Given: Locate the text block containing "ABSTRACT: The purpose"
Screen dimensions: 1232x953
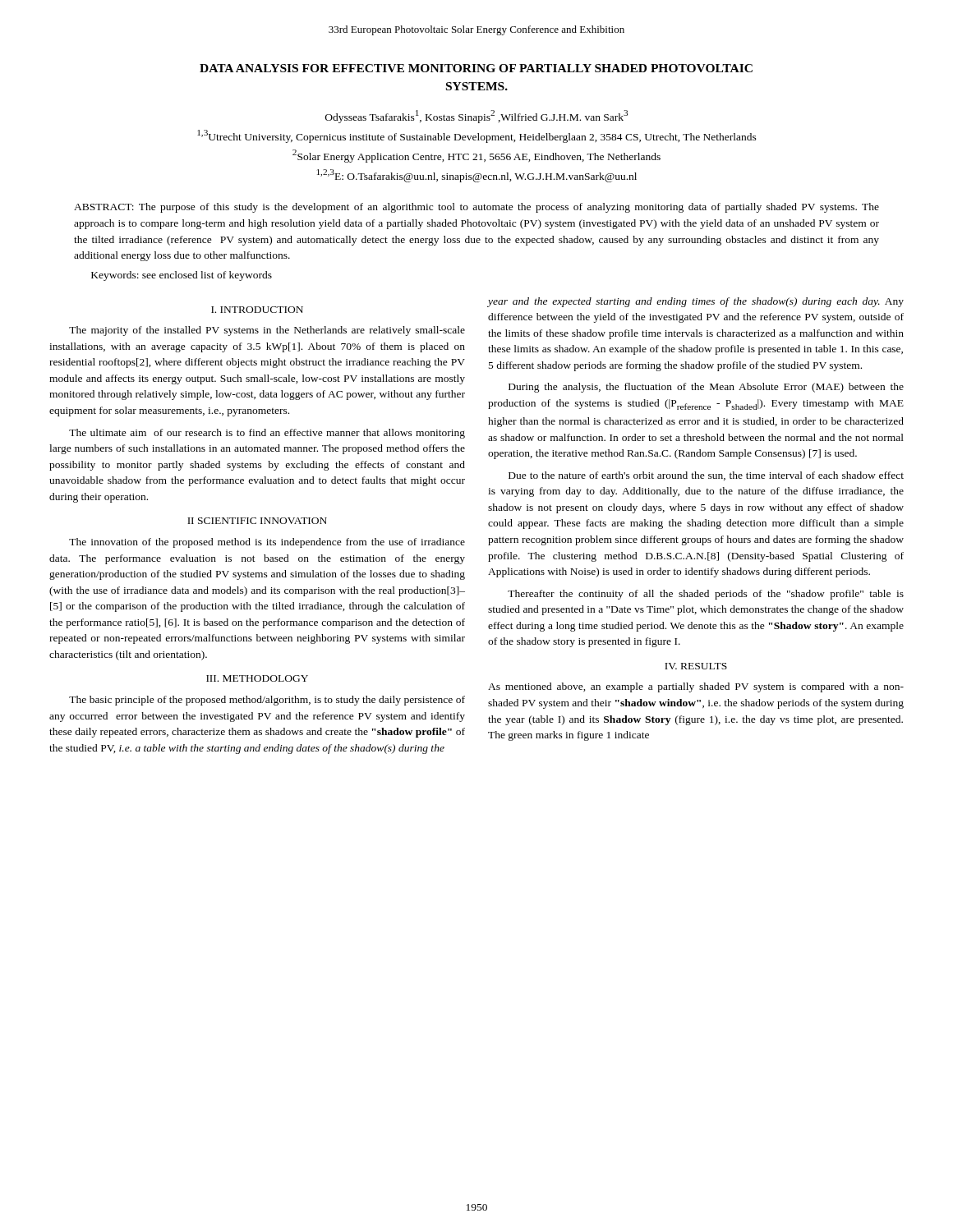Looking at the screenshot, I should pyautogui.click(x=476, y=231).
